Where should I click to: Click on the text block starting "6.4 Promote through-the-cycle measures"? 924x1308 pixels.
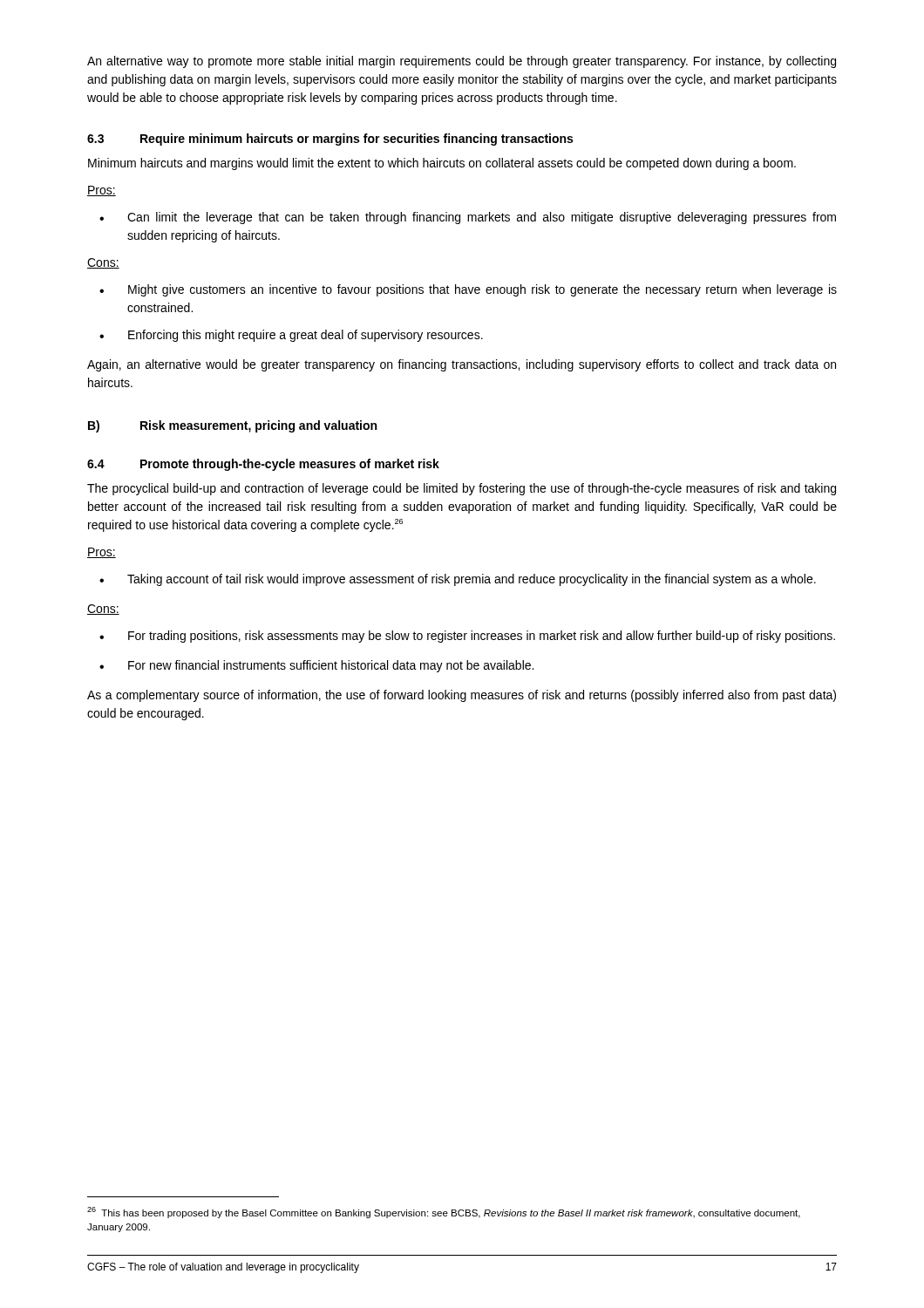click(263, 464)
